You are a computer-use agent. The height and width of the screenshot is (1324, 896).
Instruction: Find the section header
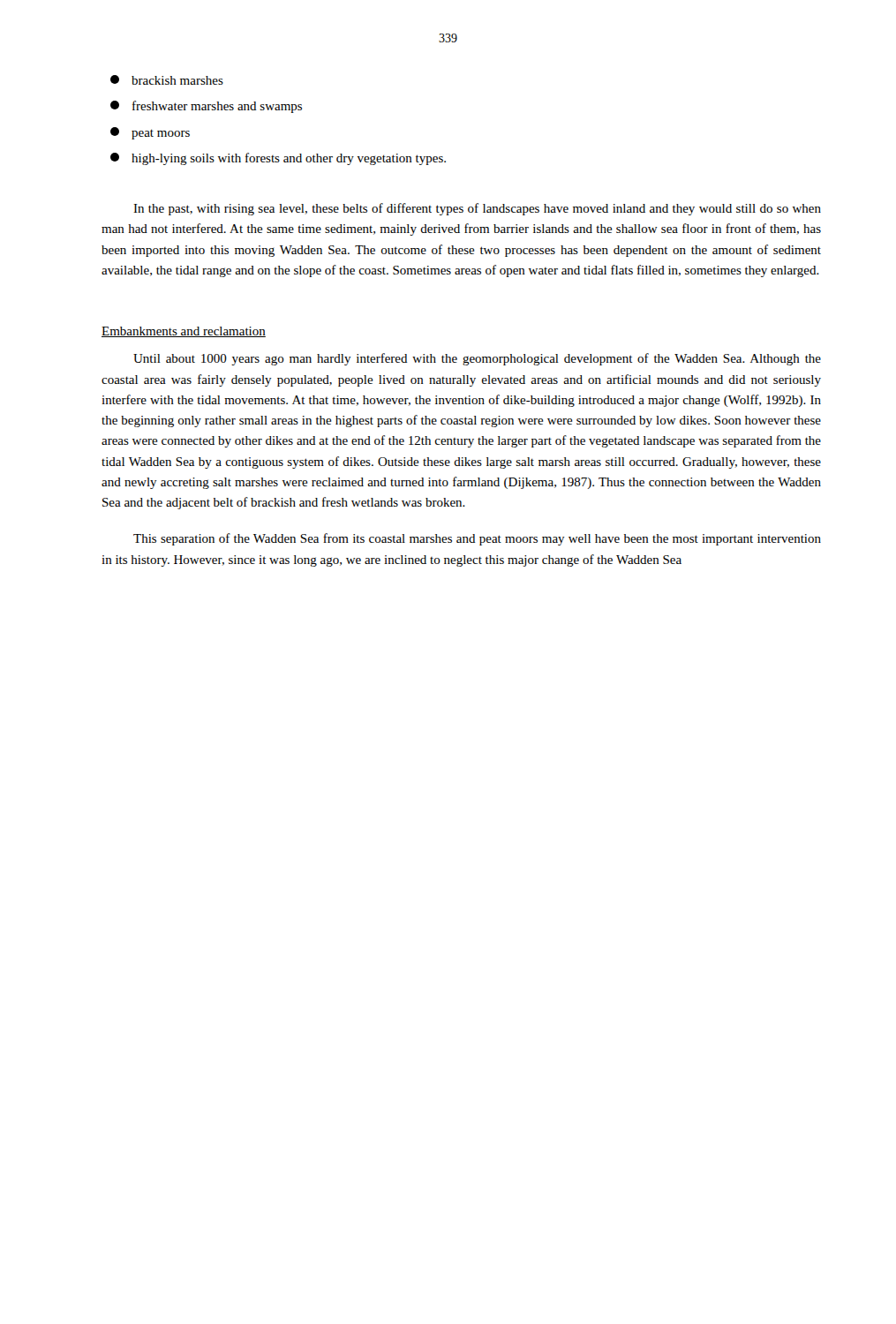coord(184,331)
